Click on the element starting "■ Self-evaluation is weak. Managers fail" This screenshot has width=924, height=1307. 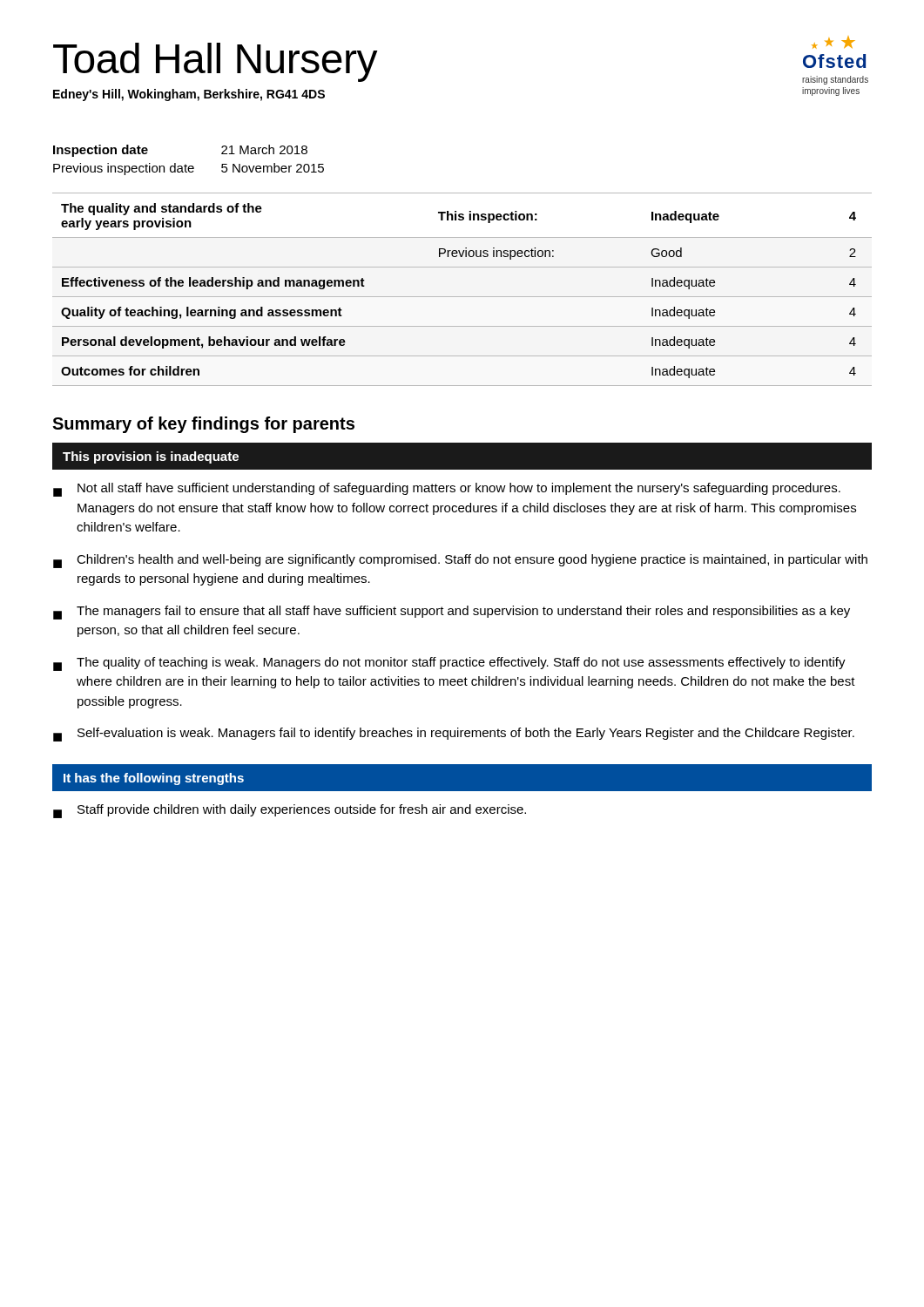pyautogui.click(x=462, y=736)
